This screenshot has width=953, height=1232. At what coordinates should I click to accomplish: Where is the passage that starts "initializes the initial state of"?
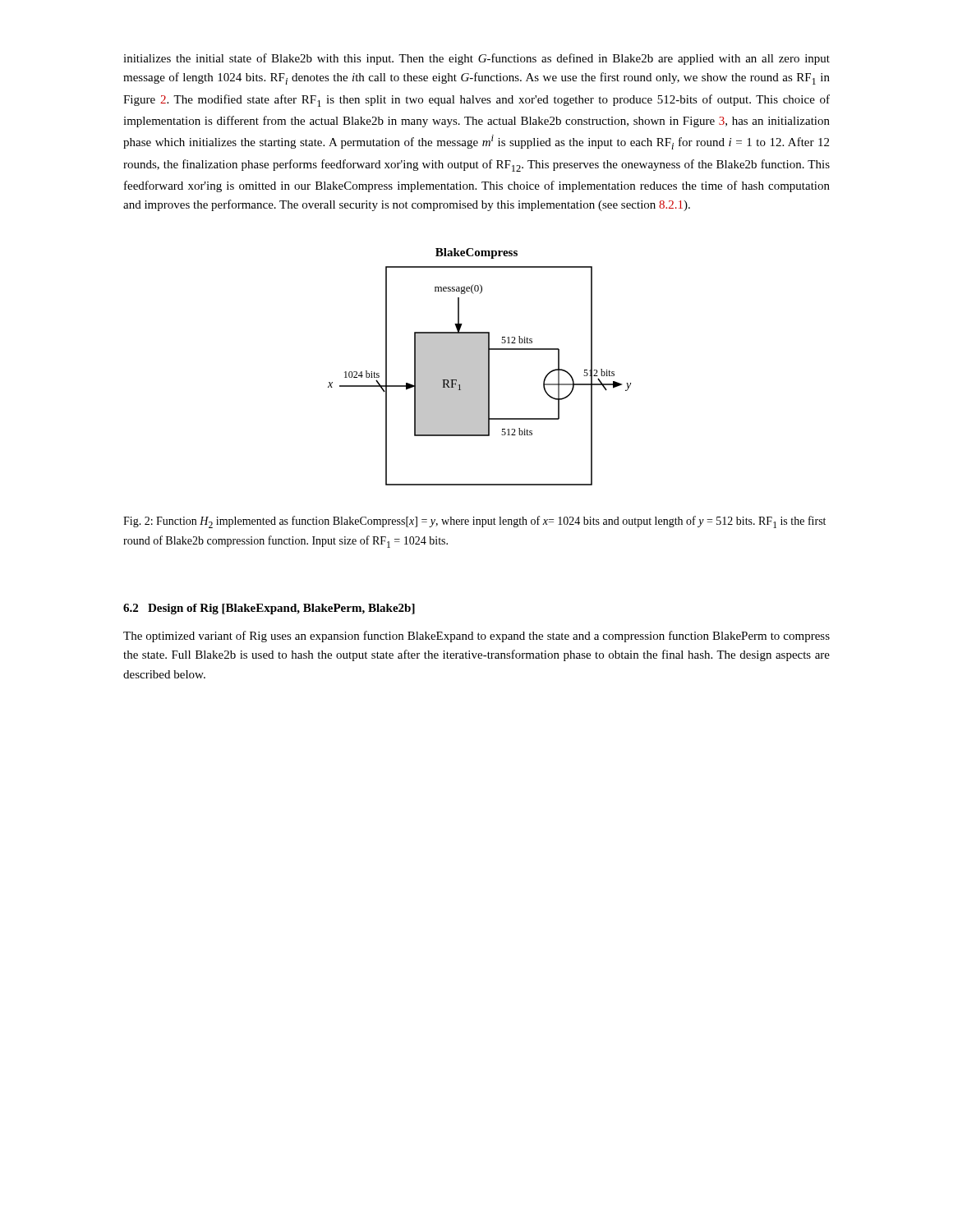click(476, 132)
